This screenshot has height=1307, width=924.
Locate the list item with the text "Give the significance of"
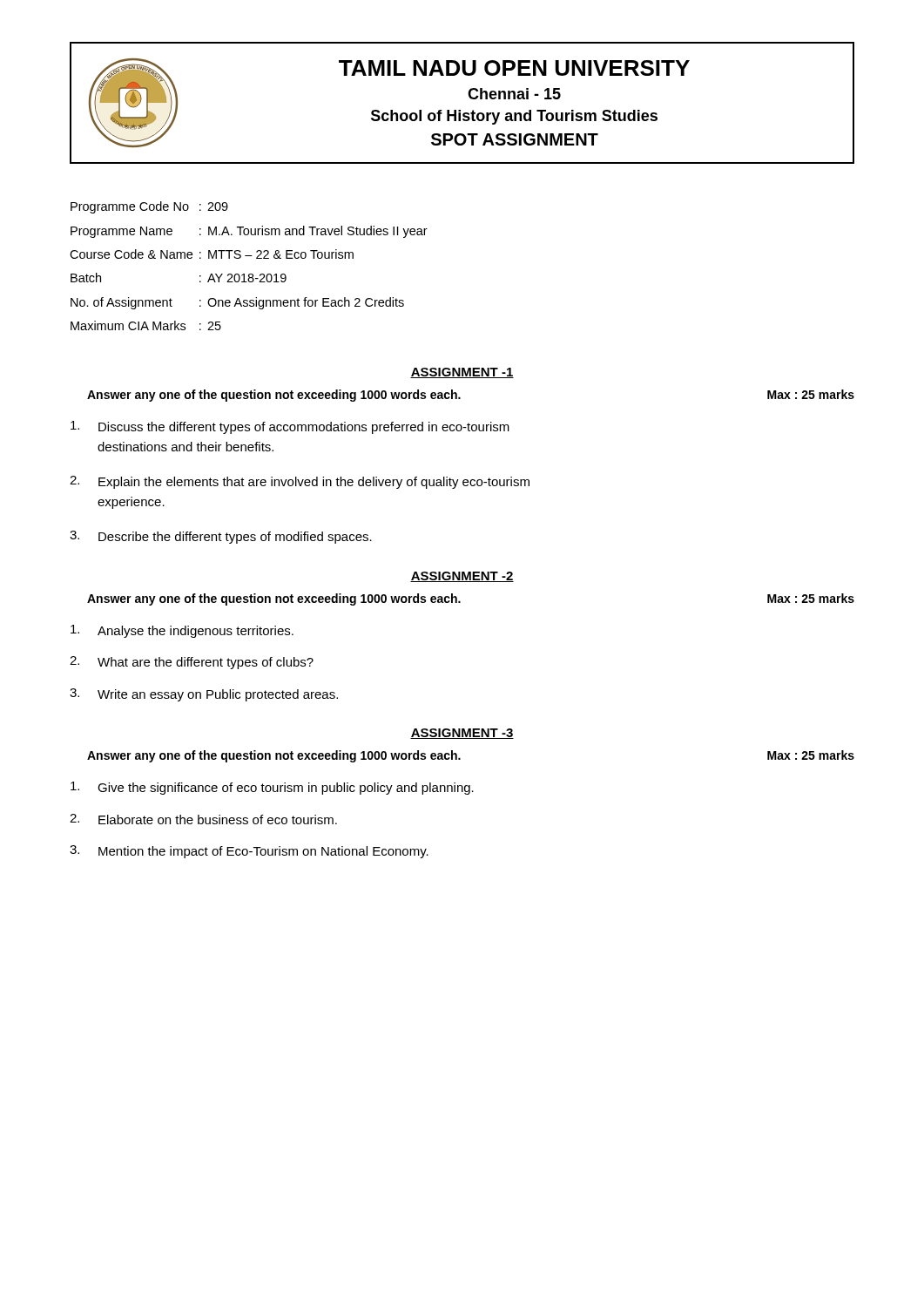pos(272,788)
